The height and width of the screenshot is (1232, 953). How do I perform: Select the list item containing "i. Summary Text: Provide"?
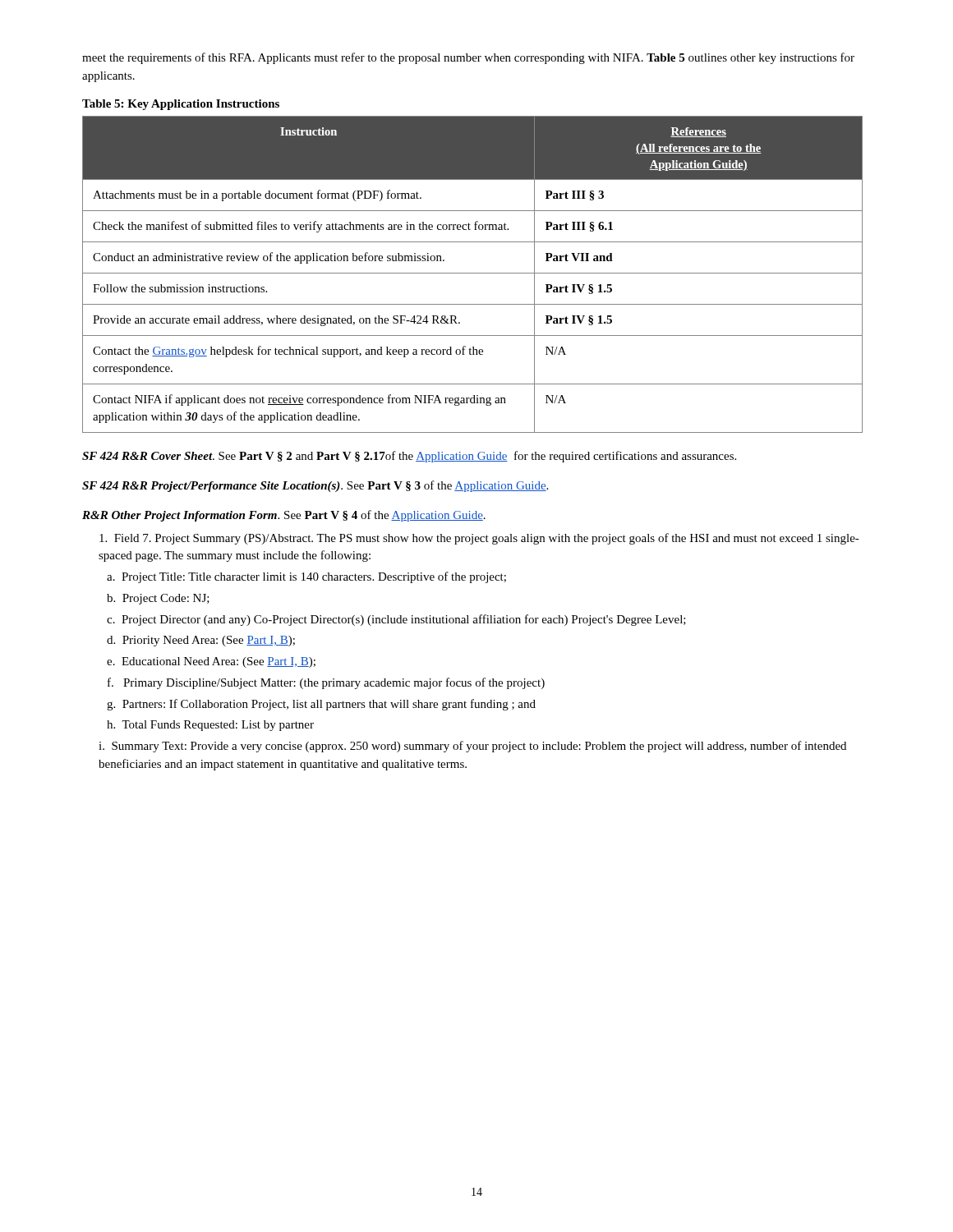(x=473, y=755)
